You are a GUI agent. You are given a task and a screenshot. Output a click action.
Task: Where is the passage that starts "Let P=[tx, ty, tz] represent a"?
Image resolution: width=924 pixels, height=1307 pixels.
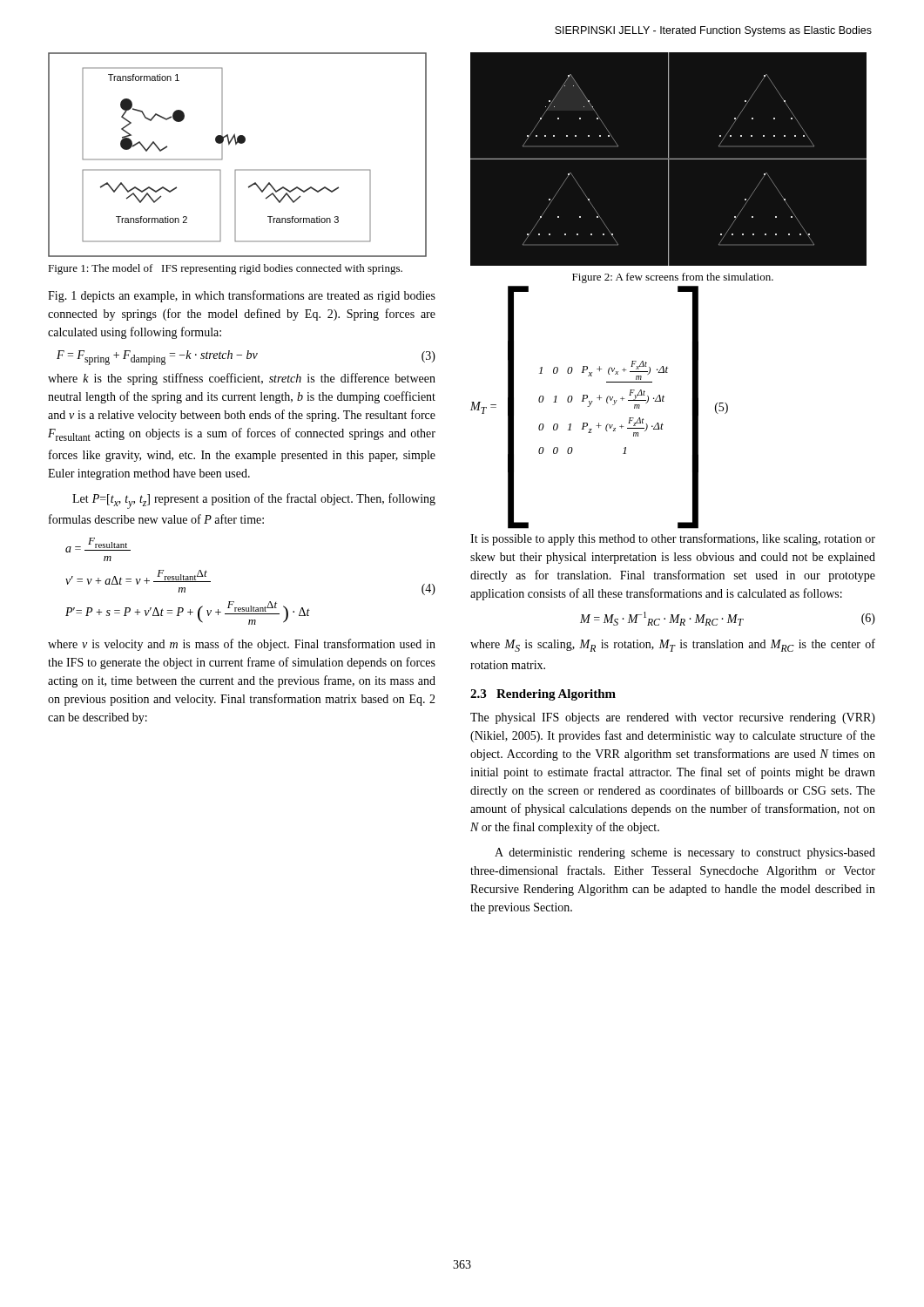point(242,509)
